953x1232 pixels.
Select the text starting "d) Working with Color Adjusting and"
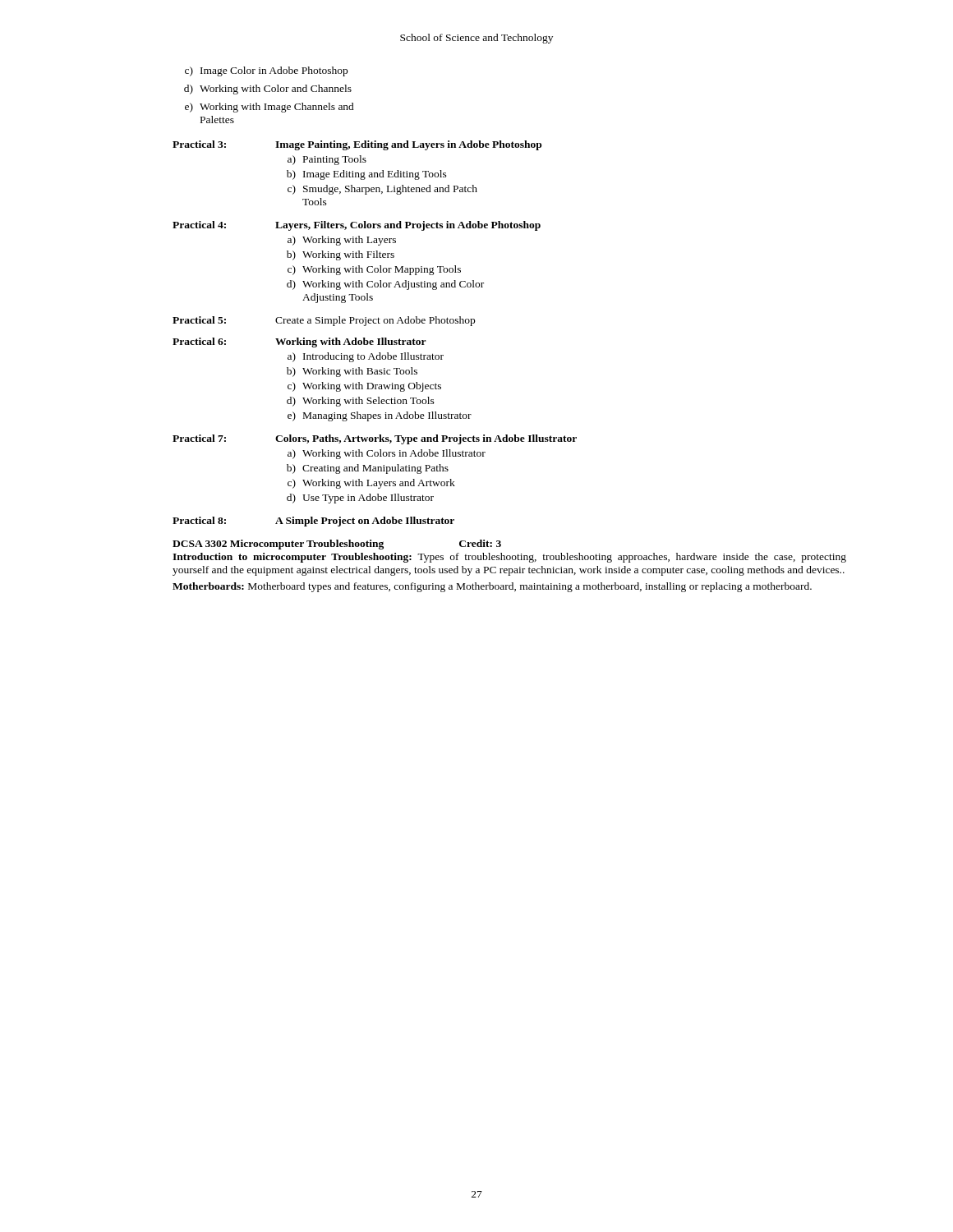click(385, 285)
